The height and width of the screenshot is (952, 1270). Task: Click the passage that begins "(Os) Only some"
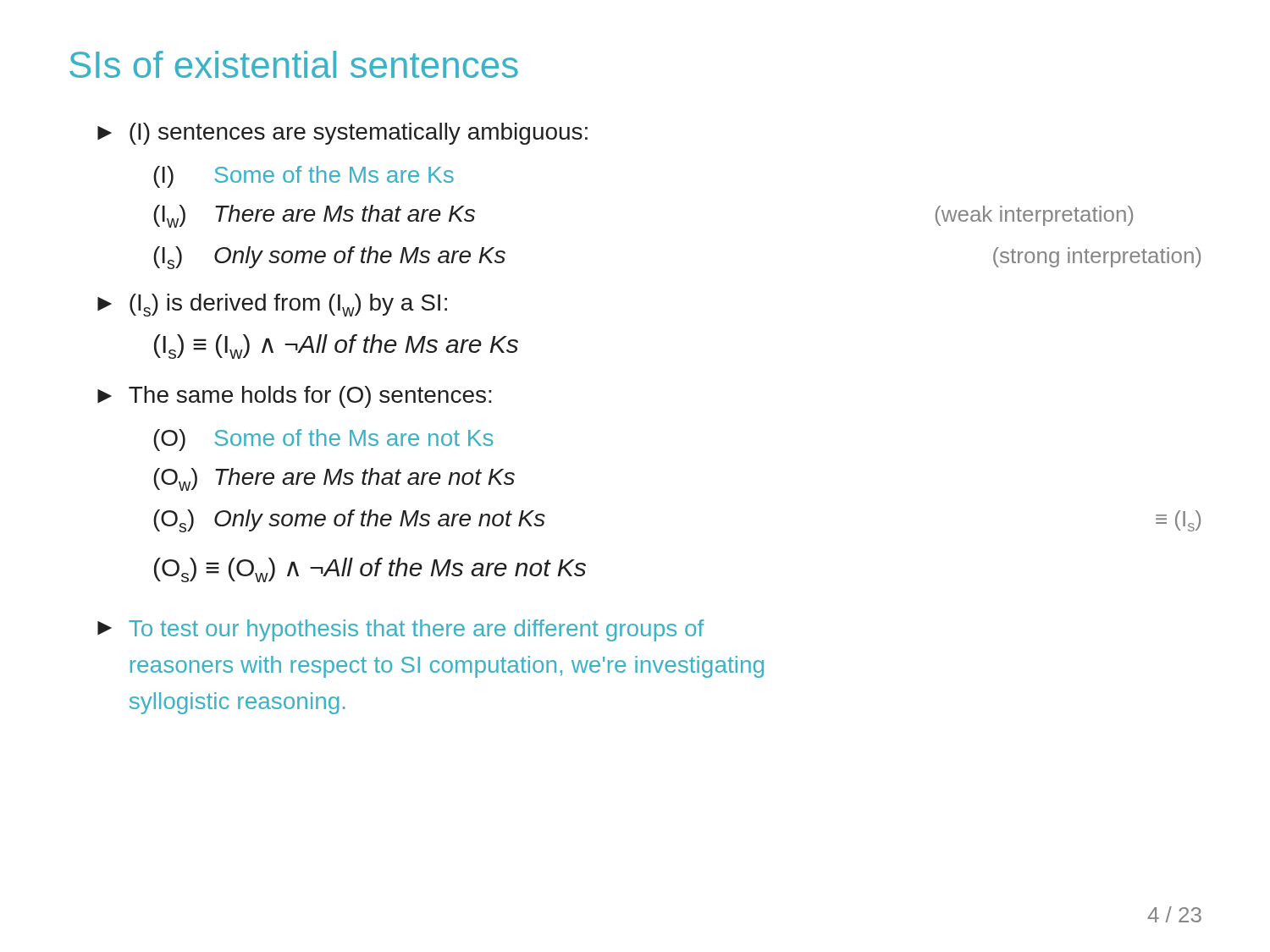click(350, 521)
